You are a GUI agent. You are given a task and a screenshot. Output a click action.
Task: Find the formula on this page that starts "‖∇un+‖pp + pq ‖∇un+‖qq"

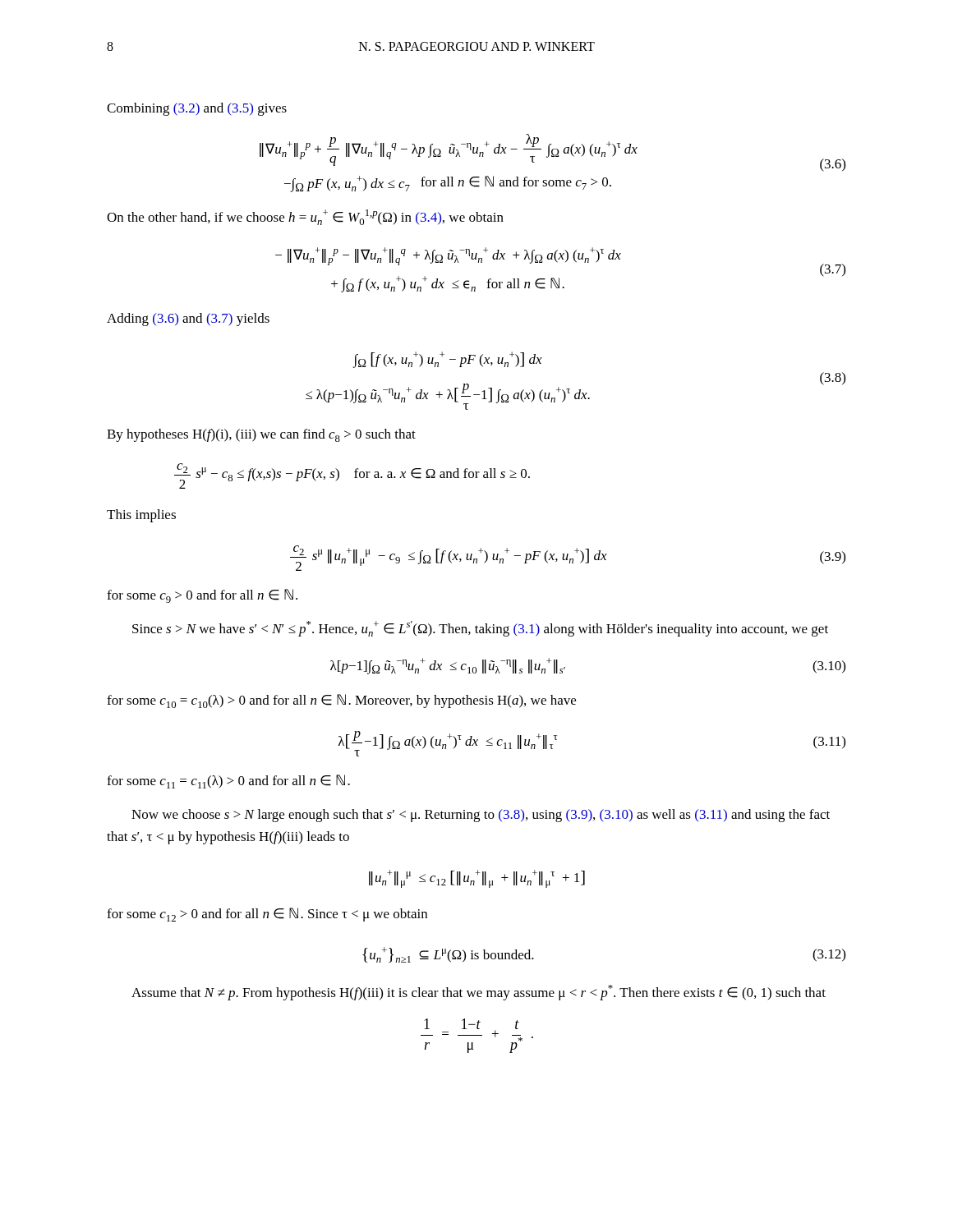pyautogui.click(x=476, y=164)
